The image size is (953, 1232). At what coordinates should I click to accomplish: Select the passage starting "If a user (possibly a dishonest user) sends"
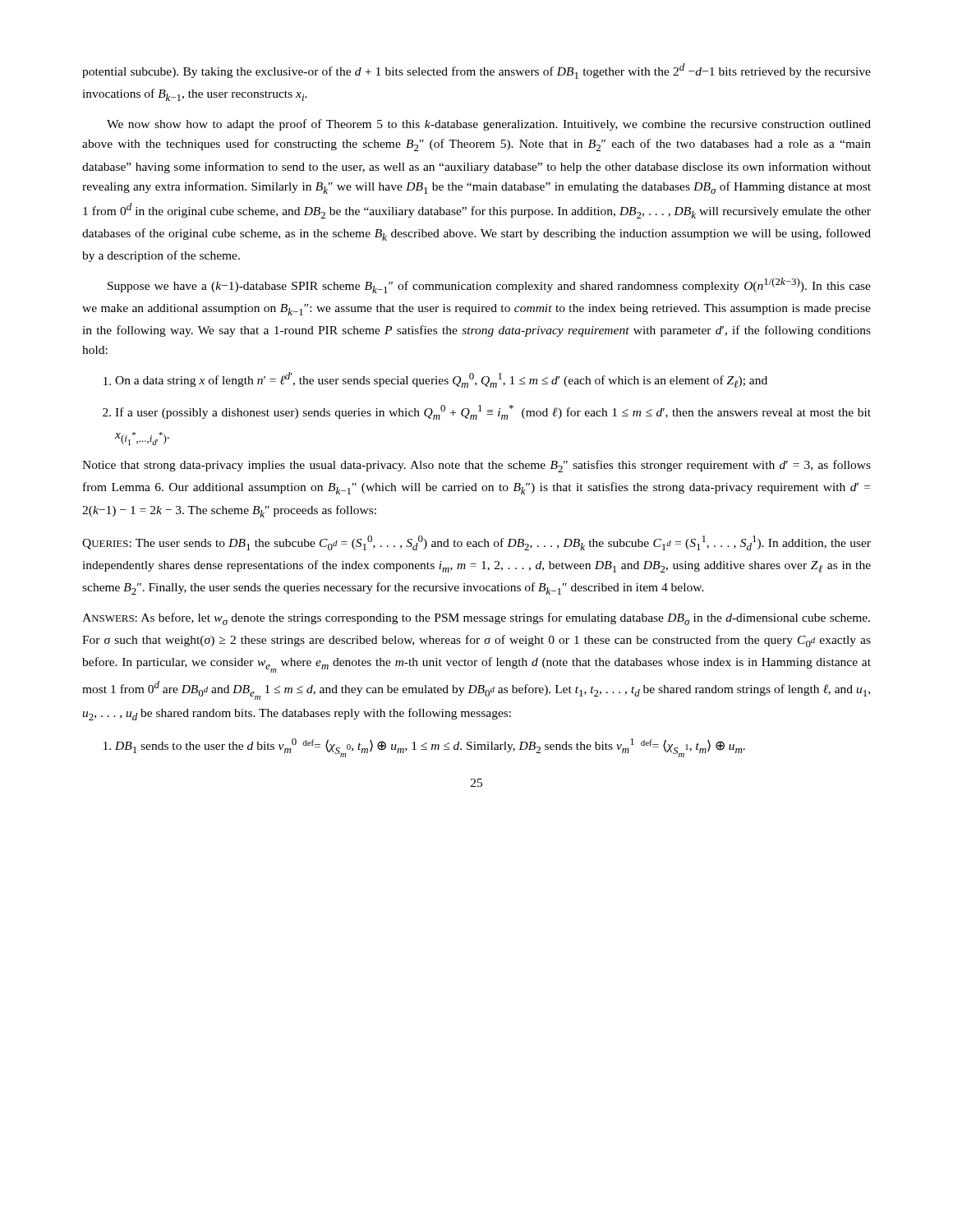point(476,424)
